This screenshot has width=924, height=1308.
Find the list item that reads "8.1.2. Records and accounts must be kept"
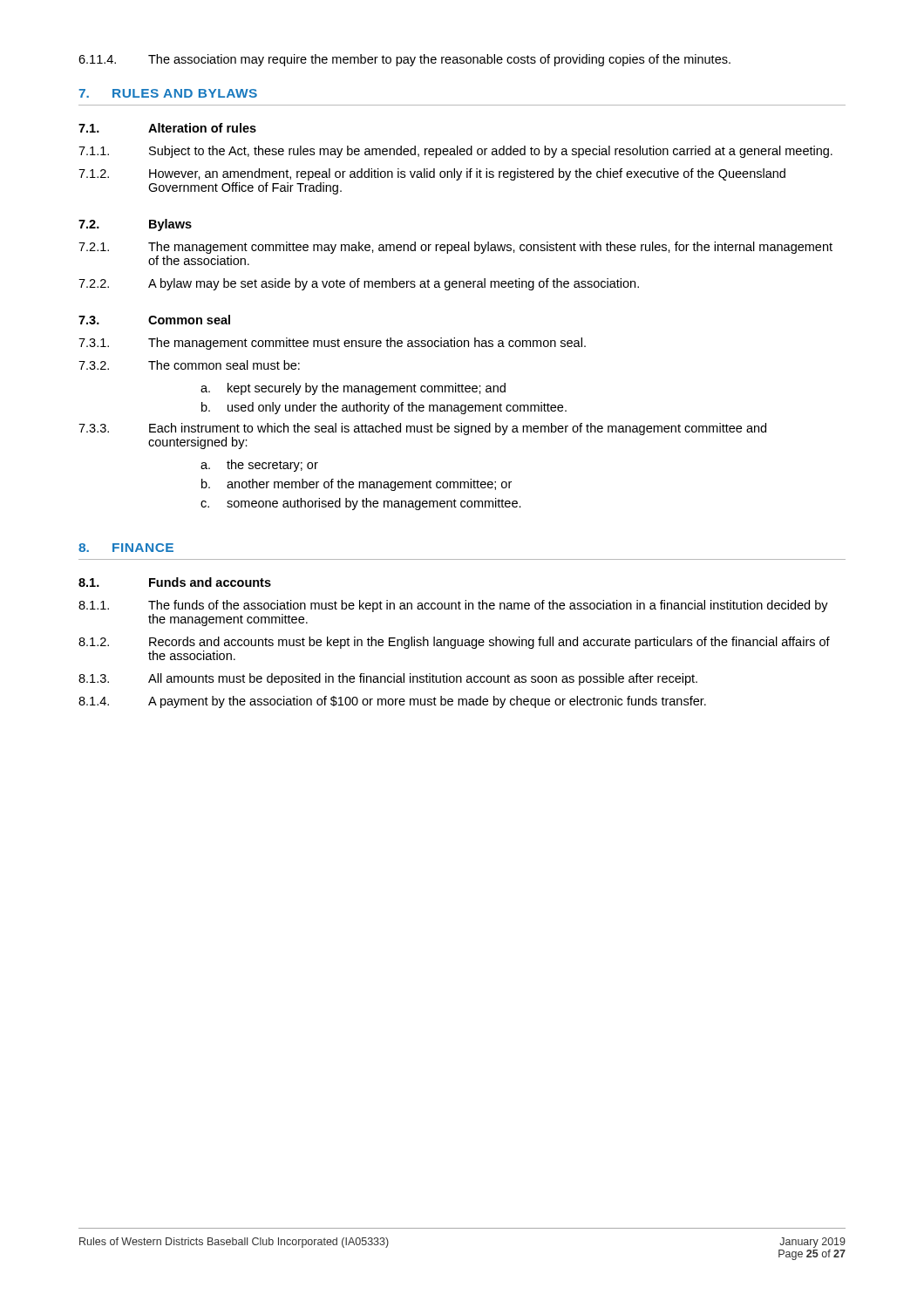462,649
